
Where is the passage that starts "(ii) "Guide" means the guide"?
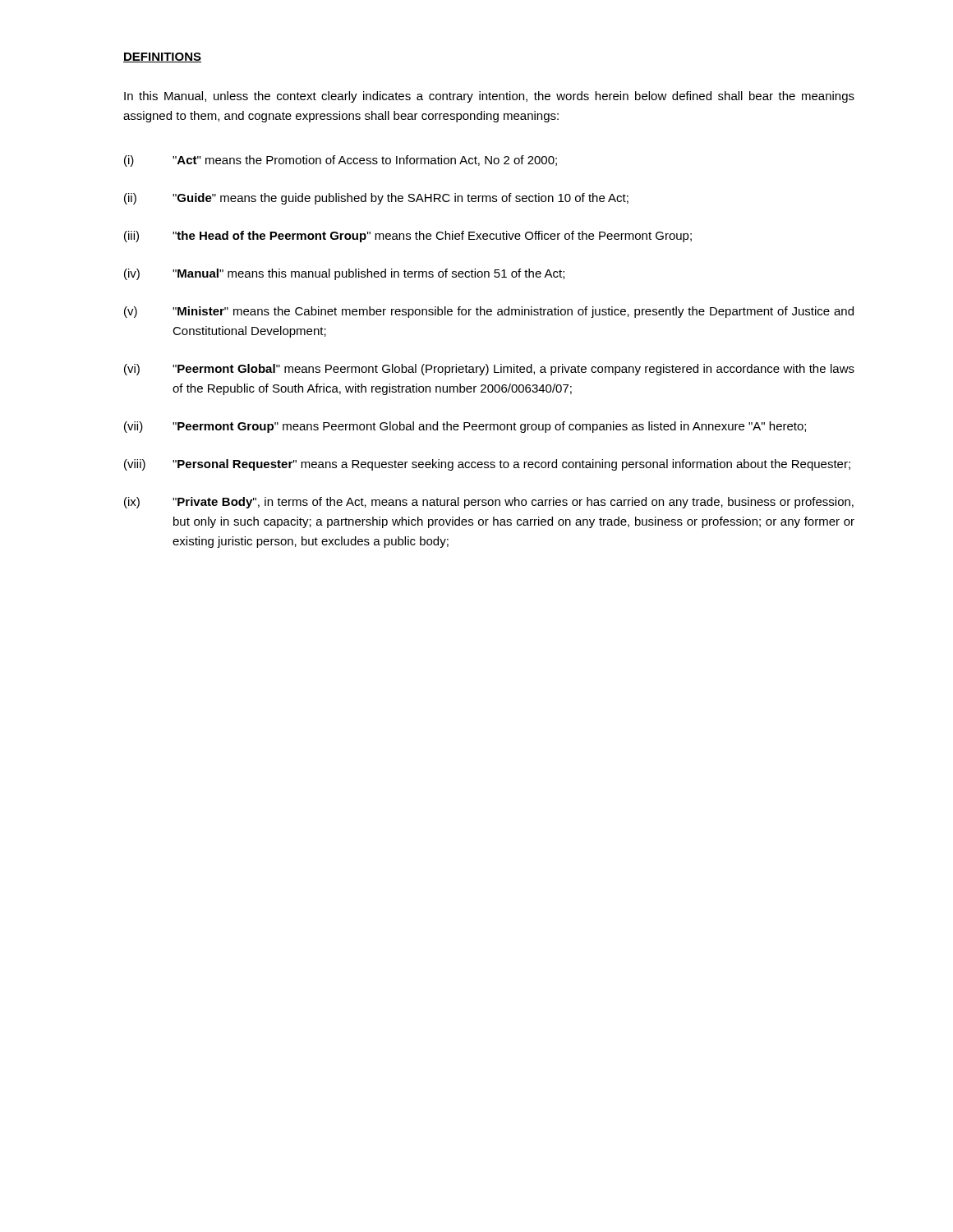[489, 198]
